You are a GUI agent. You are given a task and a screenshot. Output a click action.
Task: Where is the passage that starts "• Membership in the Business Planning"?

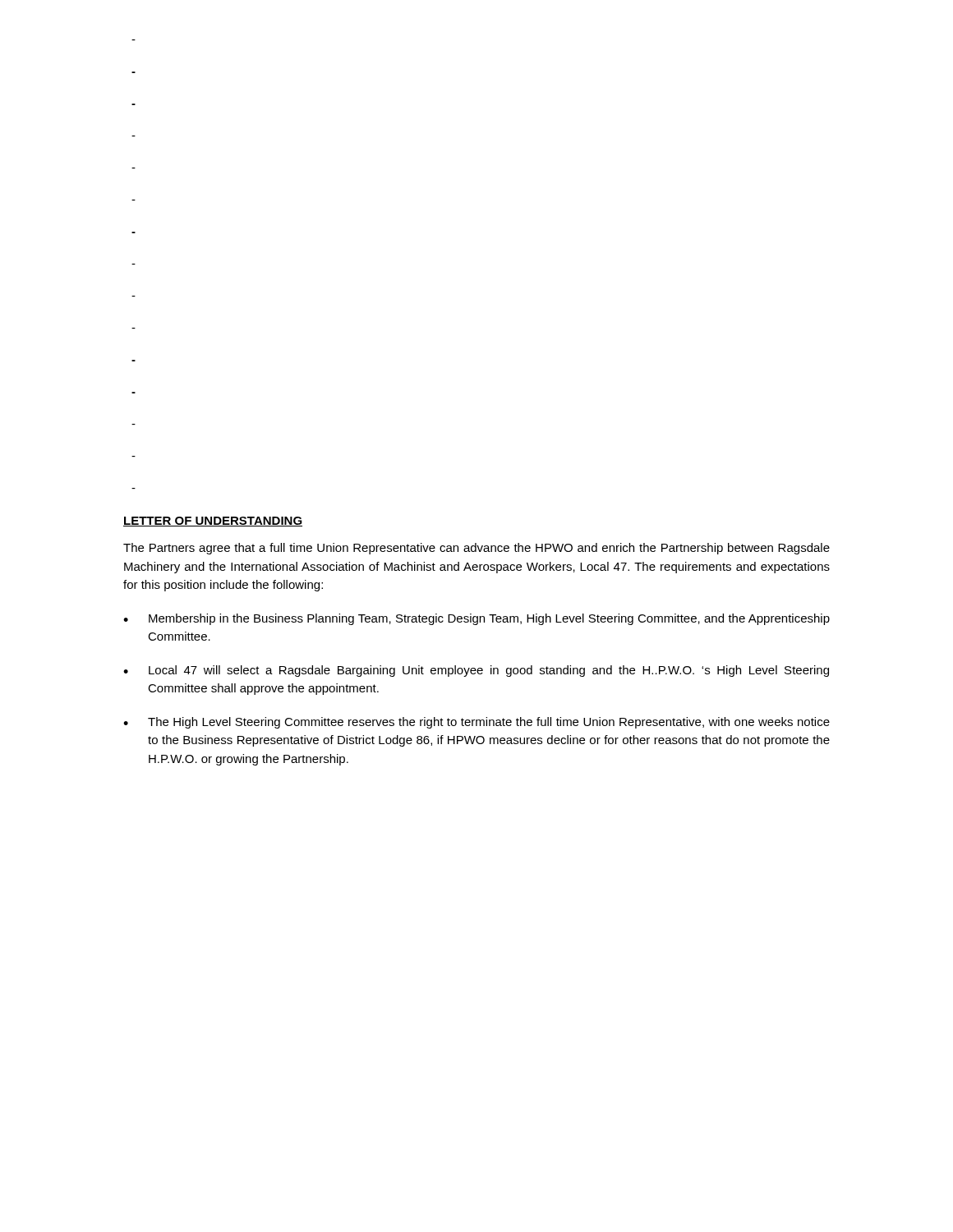click(x=476, y=627)
